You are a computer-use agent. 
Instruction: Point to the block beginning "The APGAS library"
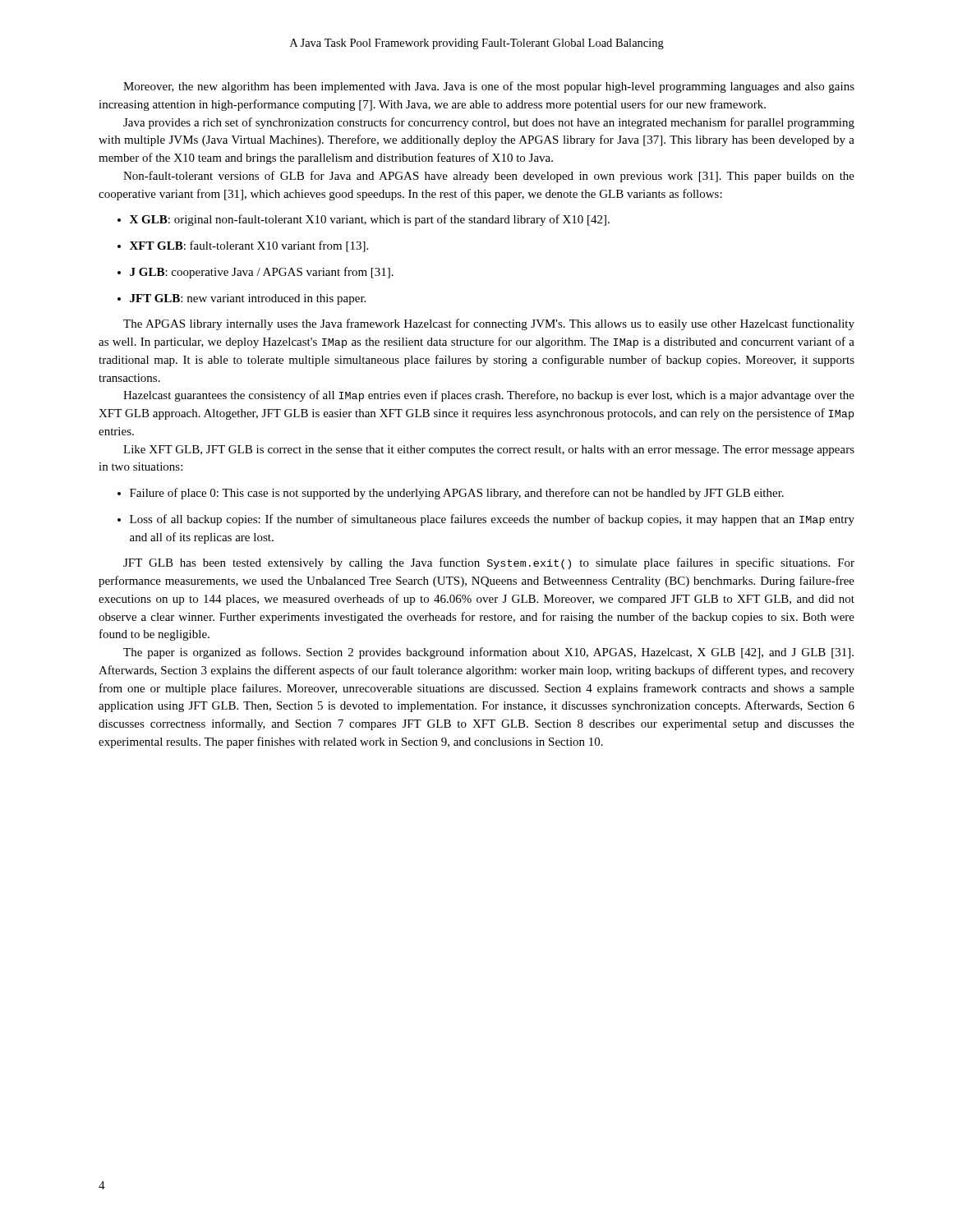click(x=476, y=351)
